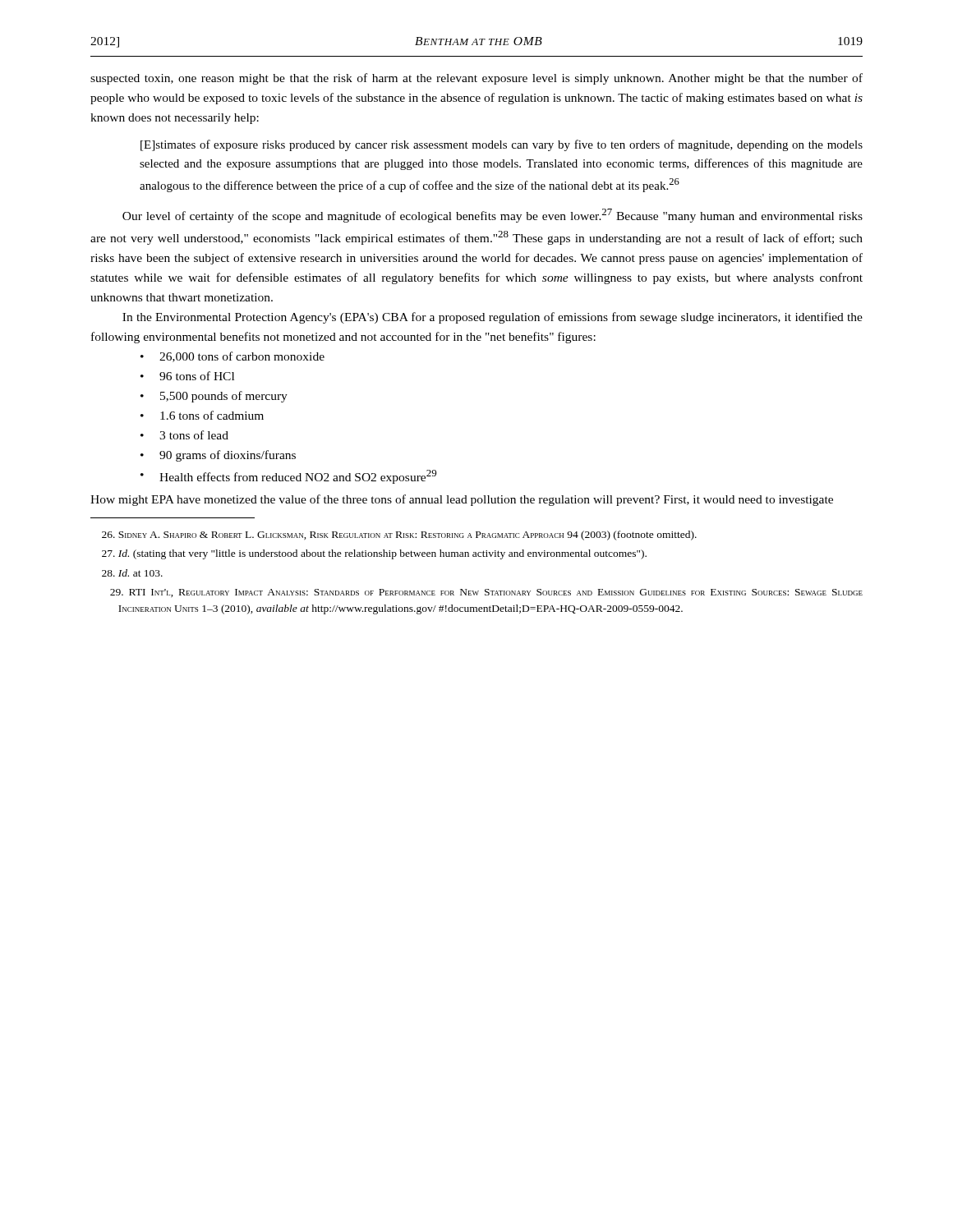Locate the block of text that opens with "•3 tons of"

(x=184, y=436)
